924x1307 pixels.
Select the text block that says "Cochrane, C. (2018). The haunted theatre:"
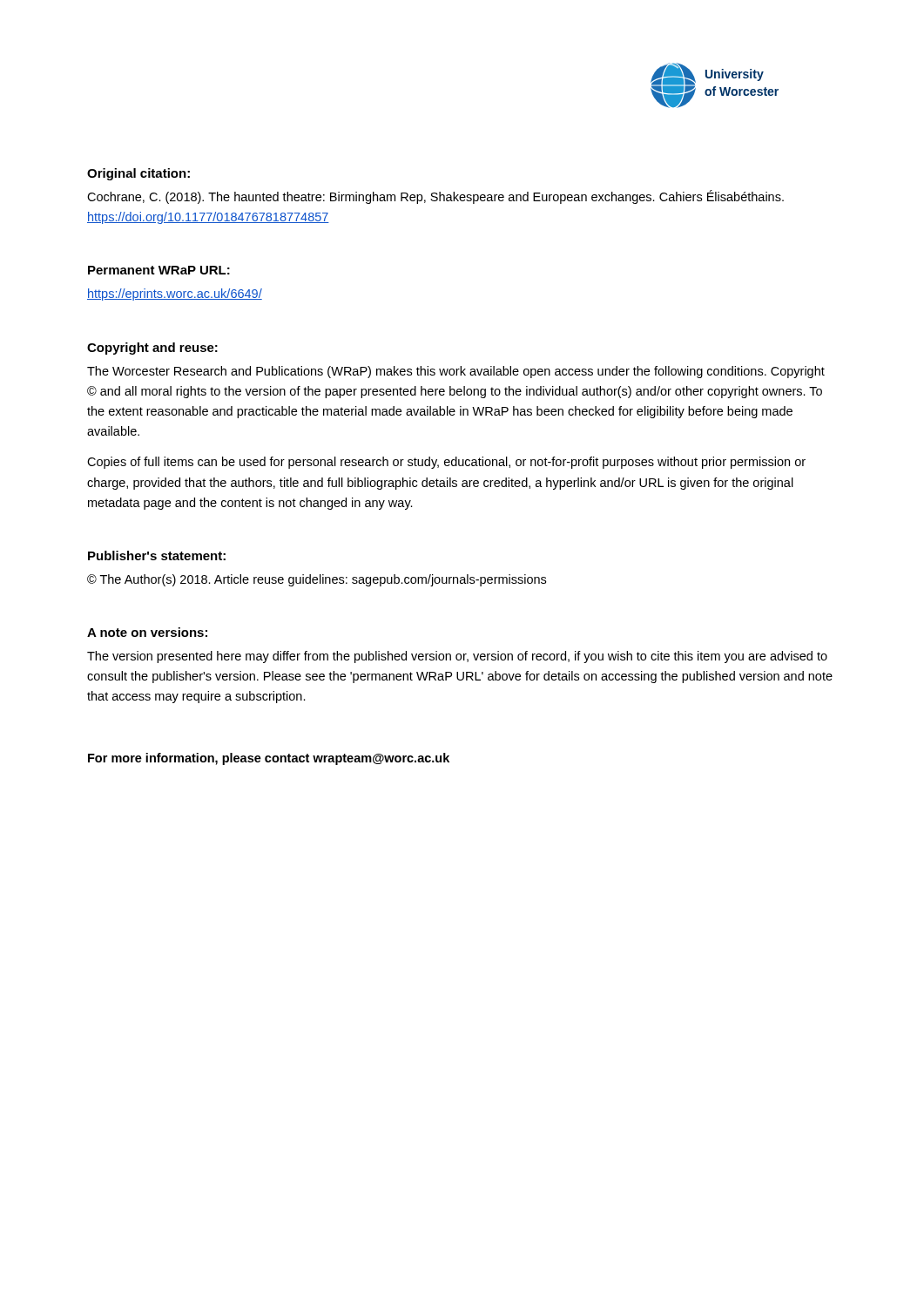point(436,207)
